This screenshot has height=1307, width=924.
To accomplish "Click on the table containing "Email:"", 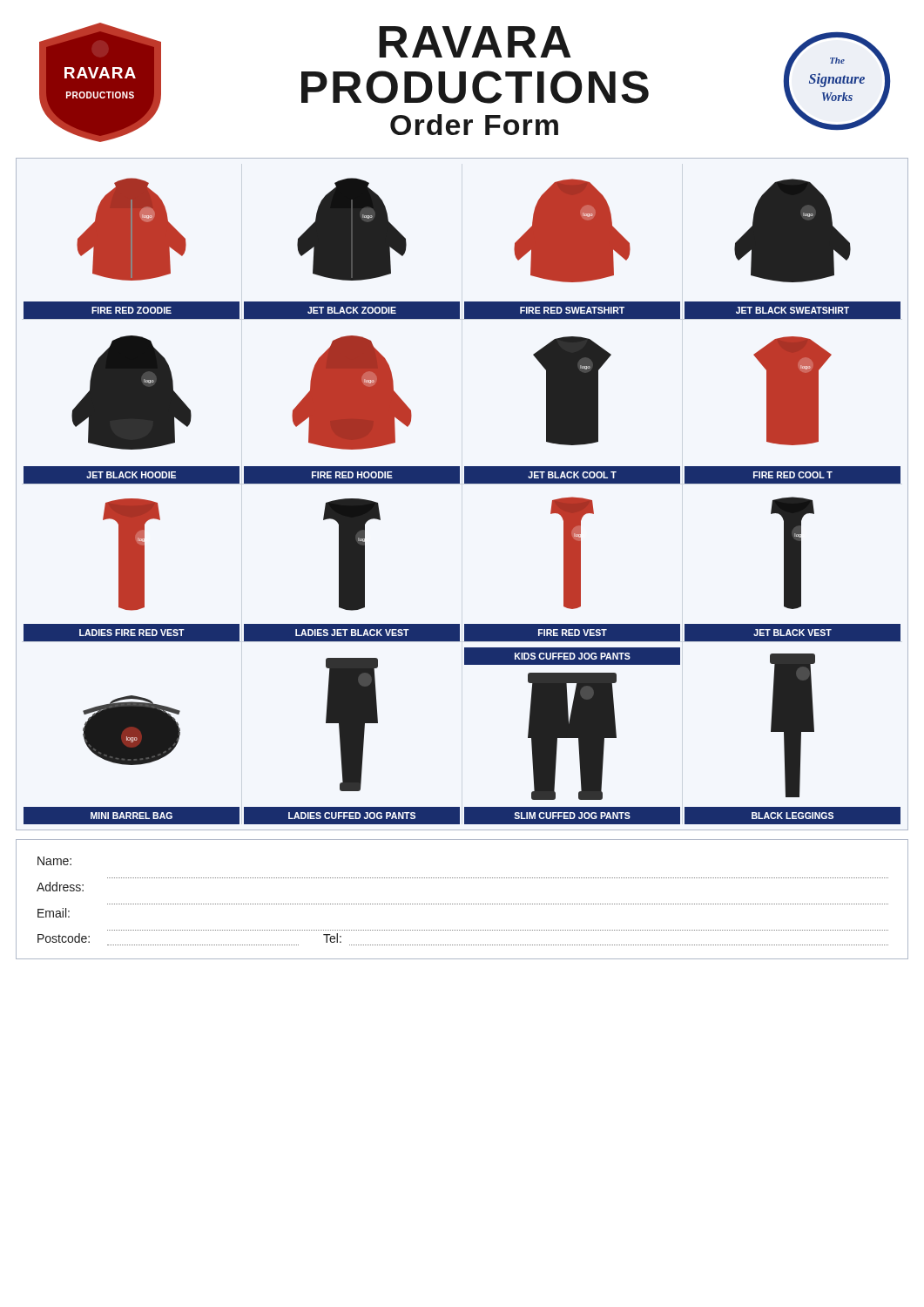I will coord(462,899).
